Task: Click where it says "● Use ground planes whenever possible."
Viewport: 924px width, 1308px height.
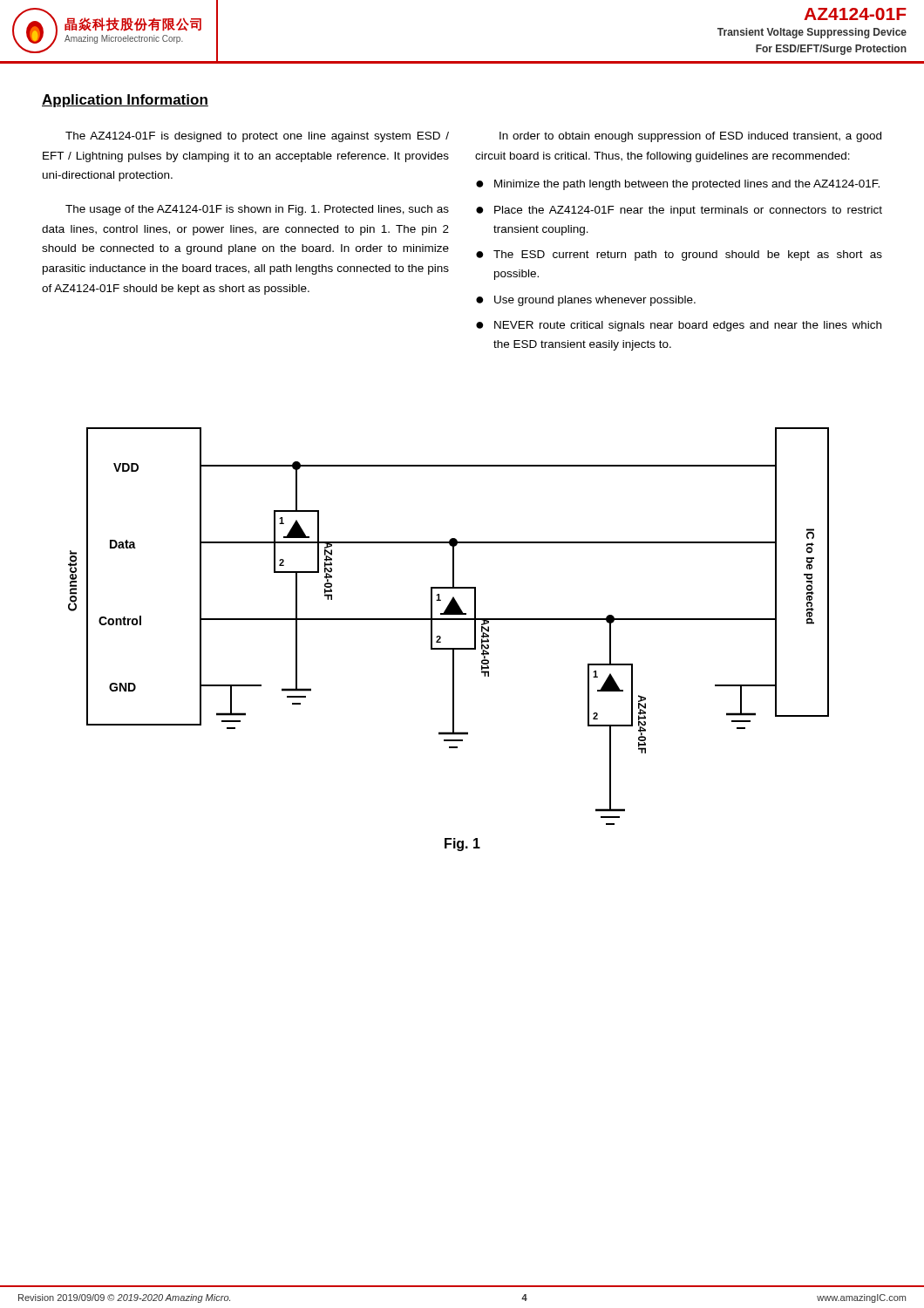Action: 586,300
